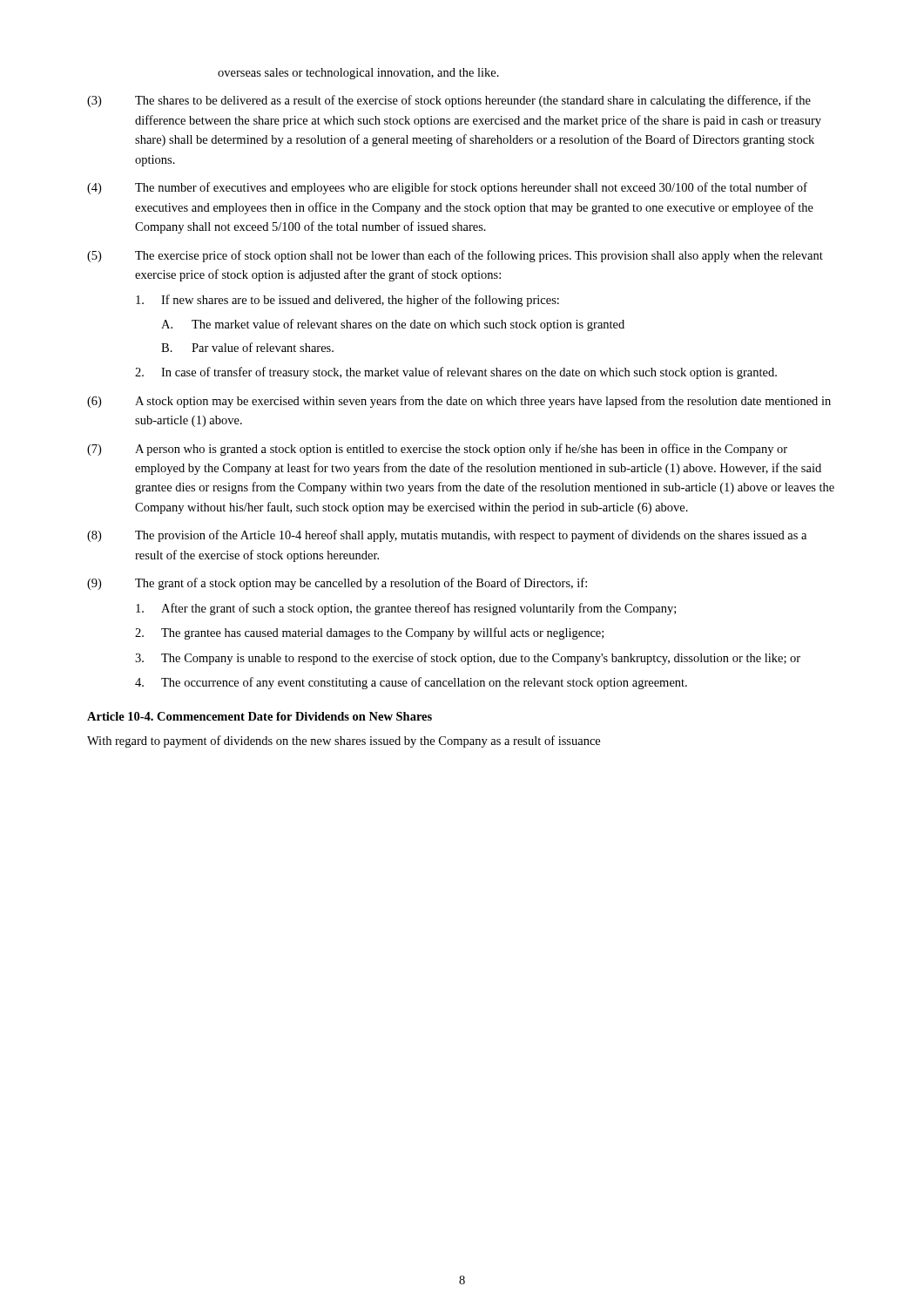The width and height of the screenshot is (924, 1307).
Task: Find the list item containing "After the grant of such a stock option,"
Action: [x=486, y=608]
